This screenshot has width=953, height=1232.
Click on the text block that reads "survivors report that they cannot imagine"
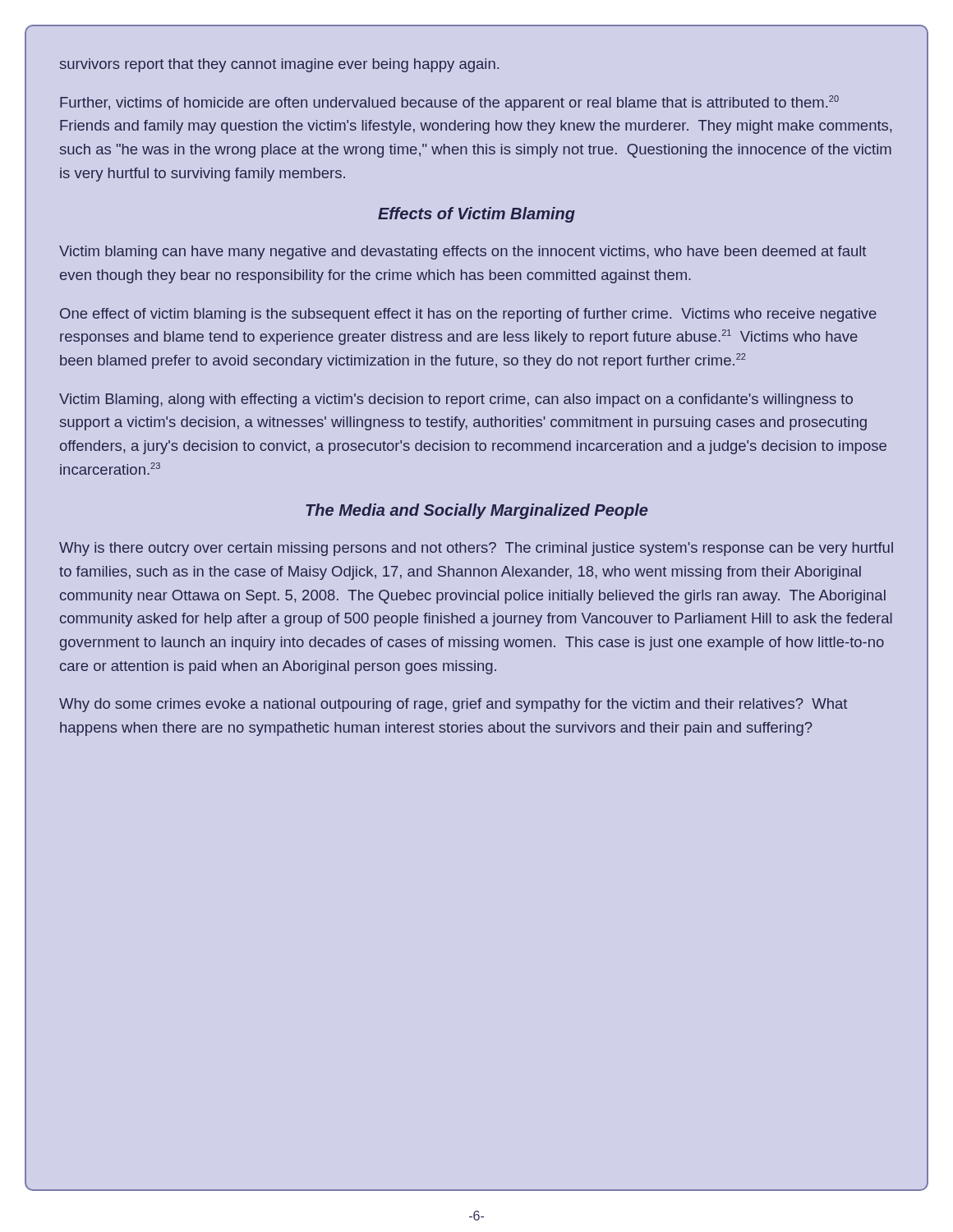[x=280, y=64]
